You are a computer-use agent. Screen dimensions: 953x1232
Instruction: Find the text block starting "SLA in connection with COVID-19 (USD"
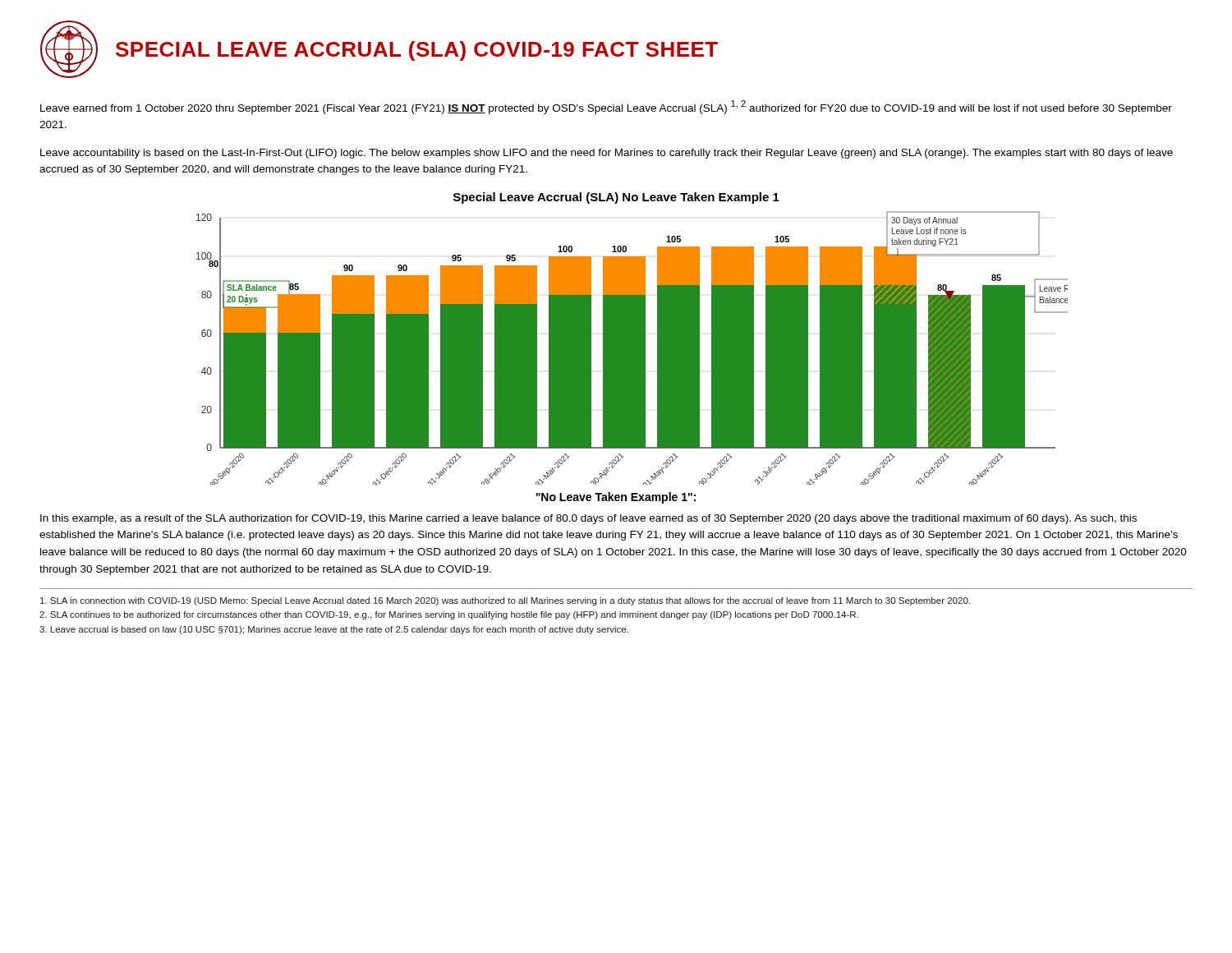click(505, 601)
